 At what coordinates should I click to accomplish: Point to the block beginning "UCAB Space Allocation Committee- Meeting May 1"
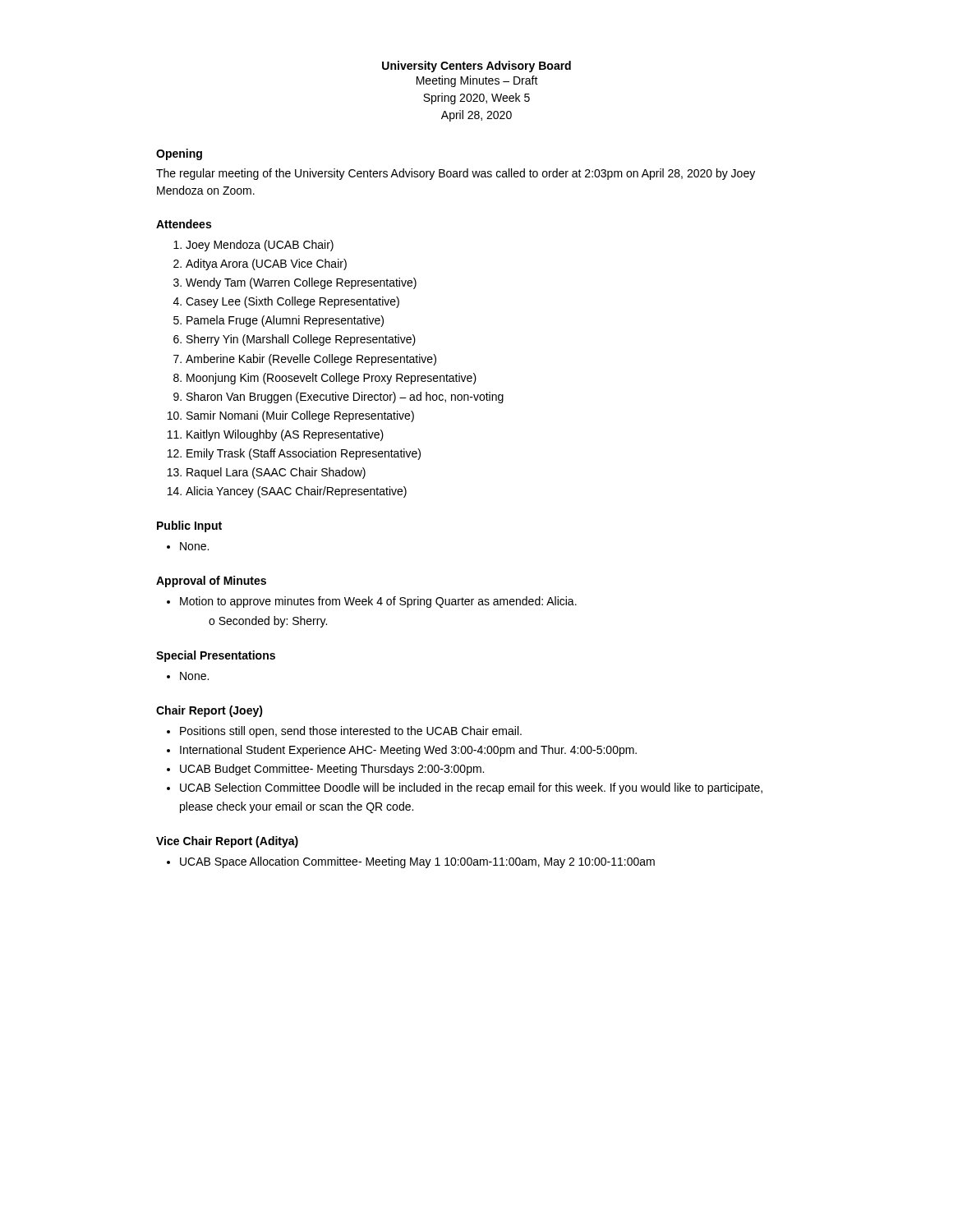(x=417, y=862)
